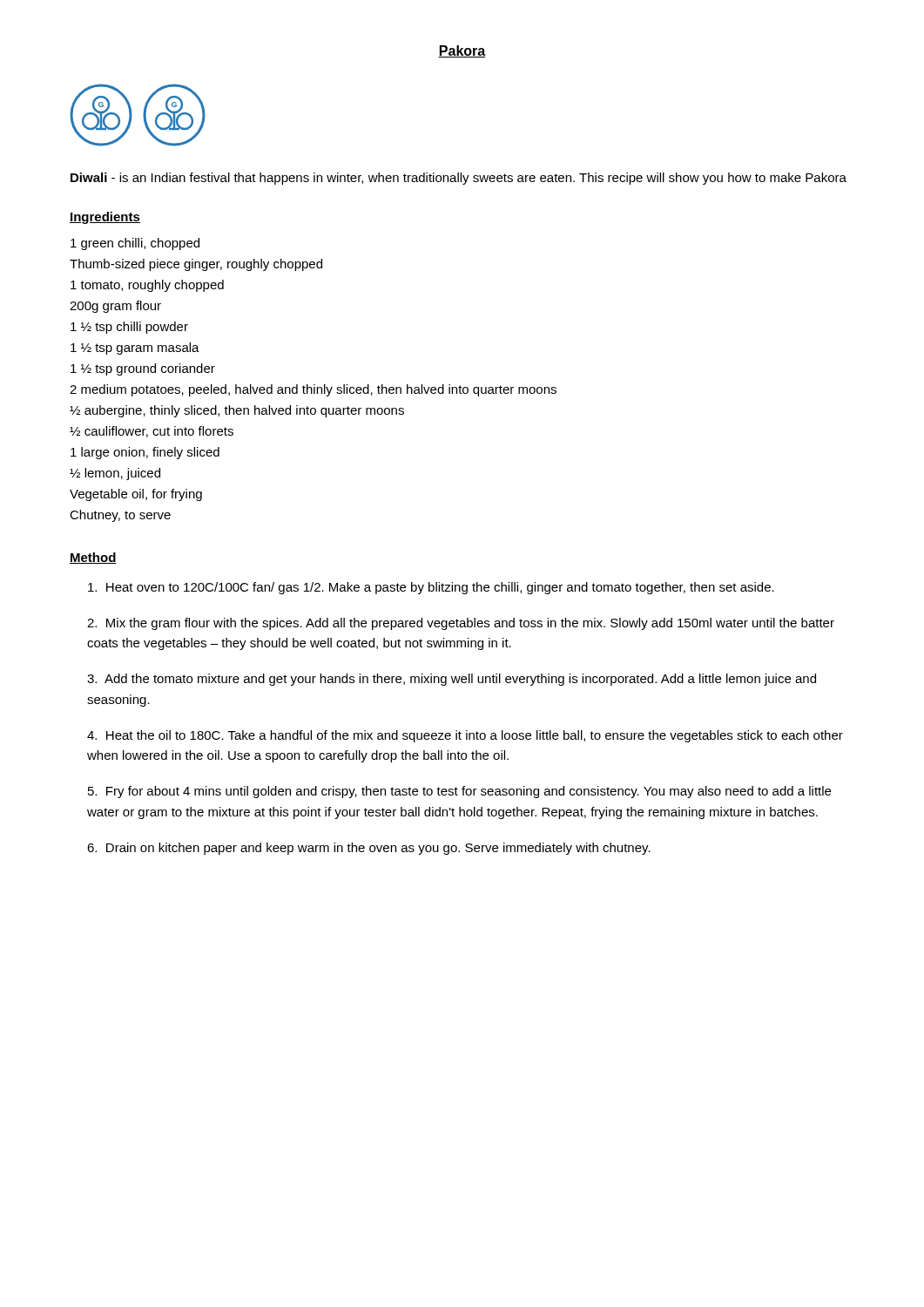Screen dimensions: 1307x924
Task: Point to the region starting "1 green chilli, chopped"
Action: click(x=135, y=242)
